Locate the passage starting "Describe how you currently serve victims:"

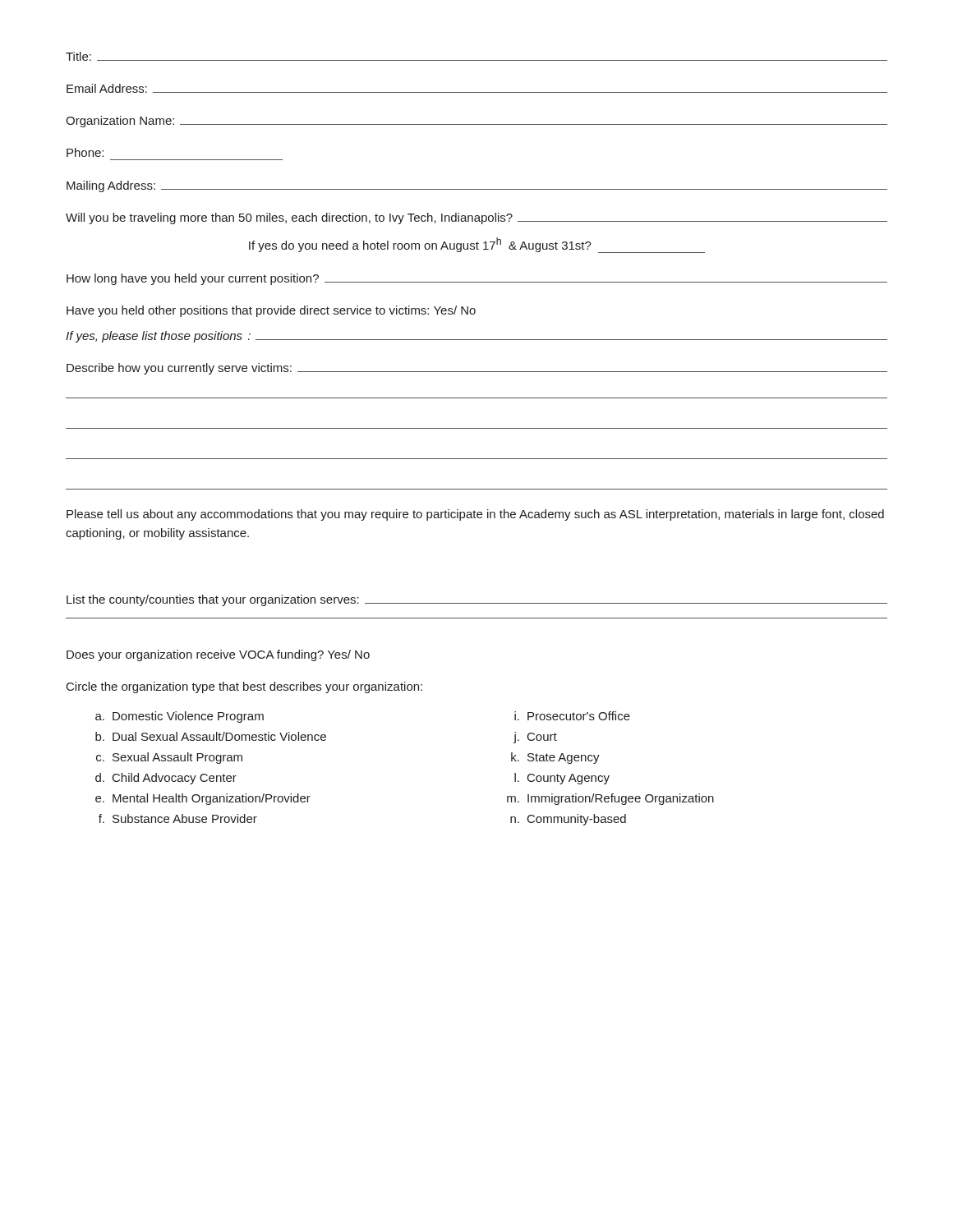pyautogui.click(x=476, y=368)
